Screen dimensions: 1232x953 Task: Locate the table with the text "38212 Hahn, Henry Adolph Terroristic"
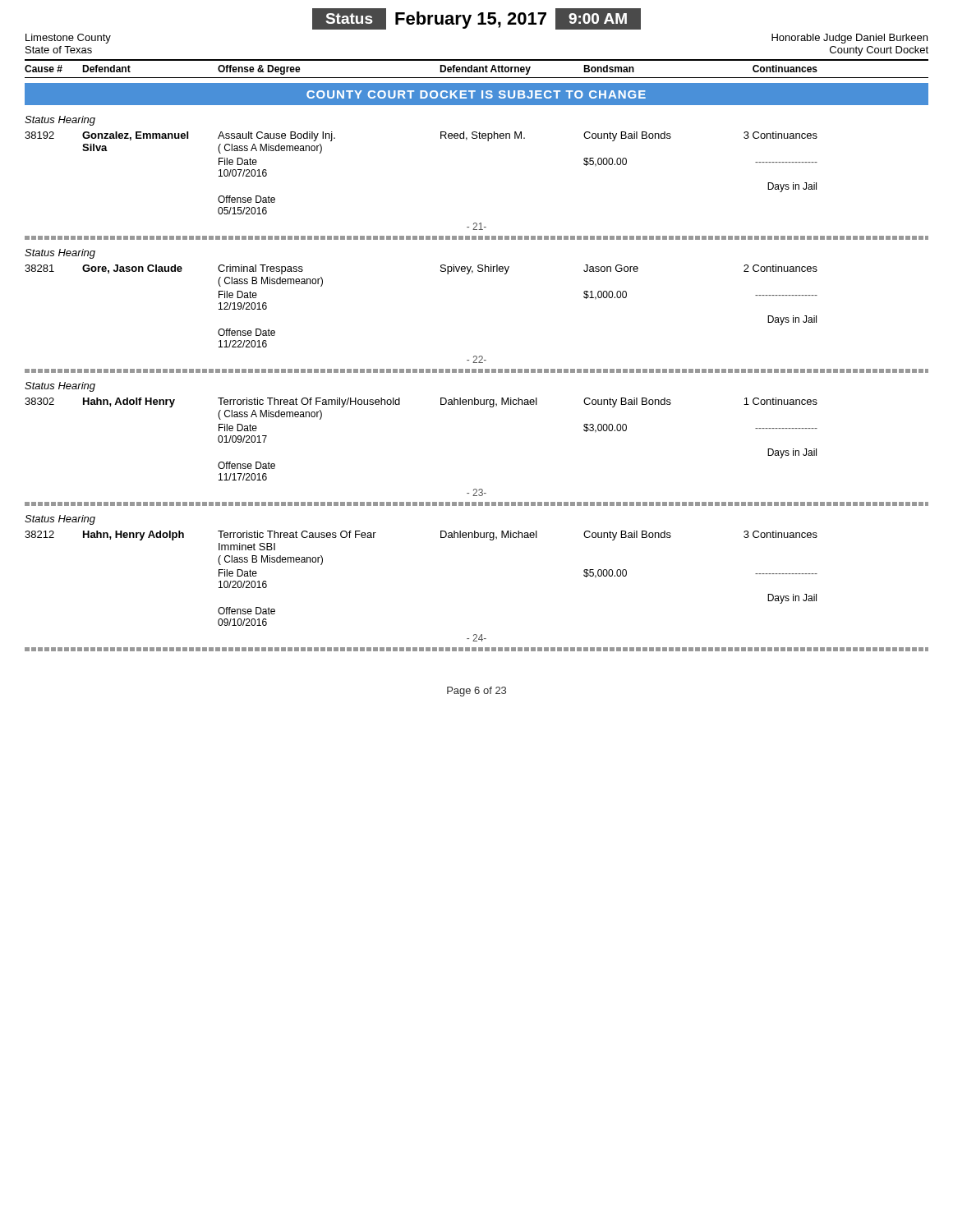pos(476,585)
